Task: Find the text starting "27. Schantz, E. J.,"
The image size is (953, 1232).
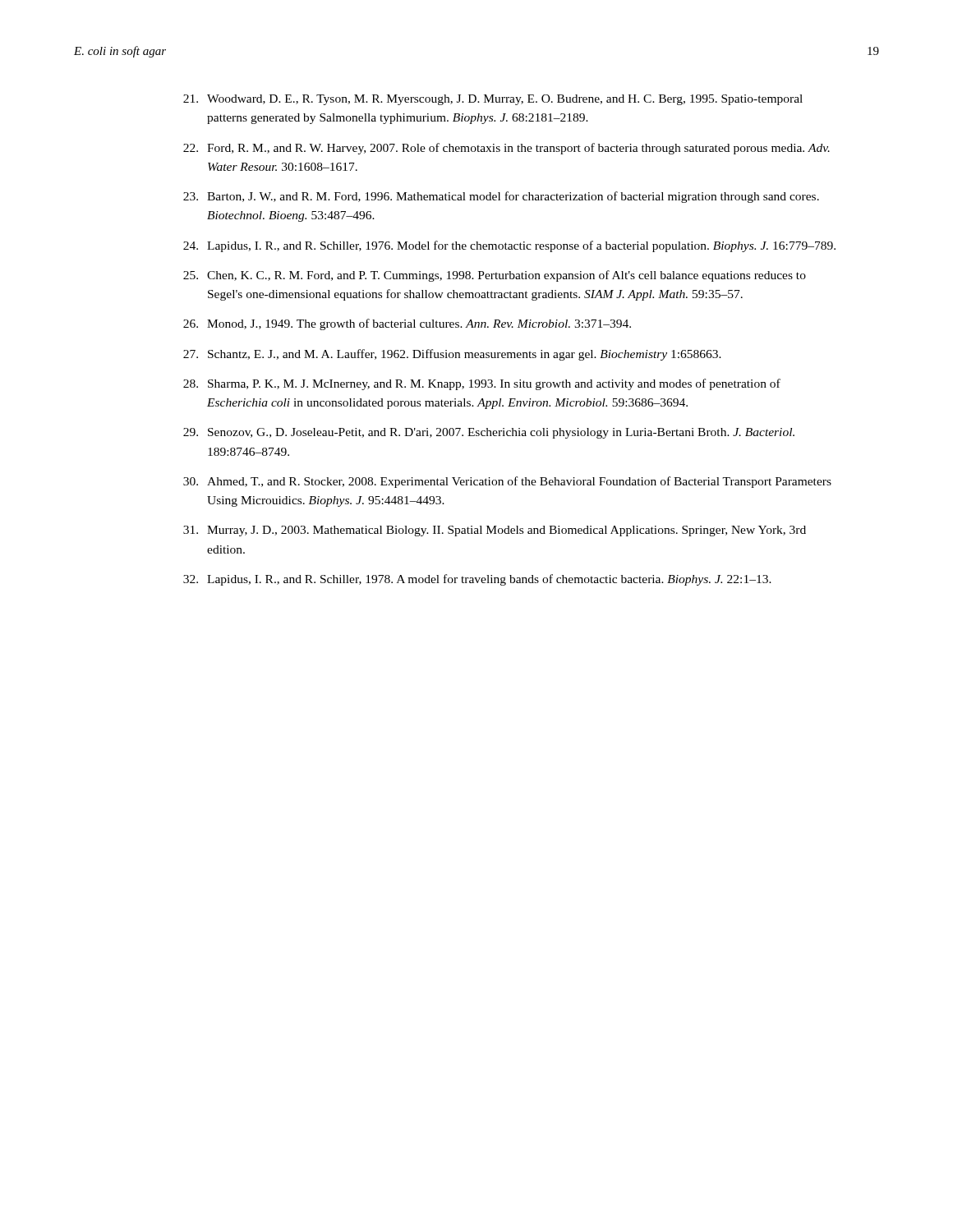Action: coord(501,353)
